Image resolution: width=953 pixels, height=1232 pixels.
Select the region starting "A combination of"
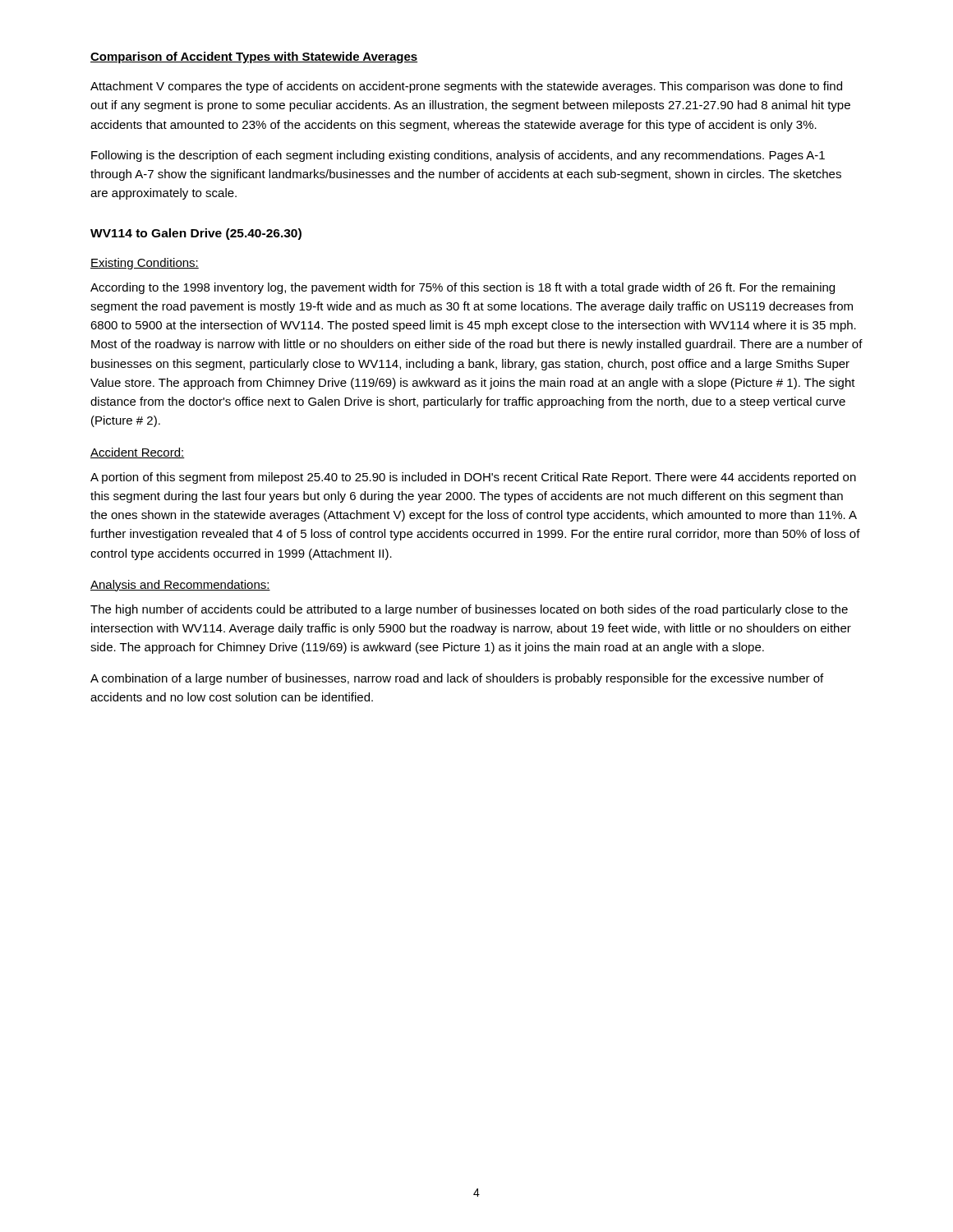click(x=457, y=687)
